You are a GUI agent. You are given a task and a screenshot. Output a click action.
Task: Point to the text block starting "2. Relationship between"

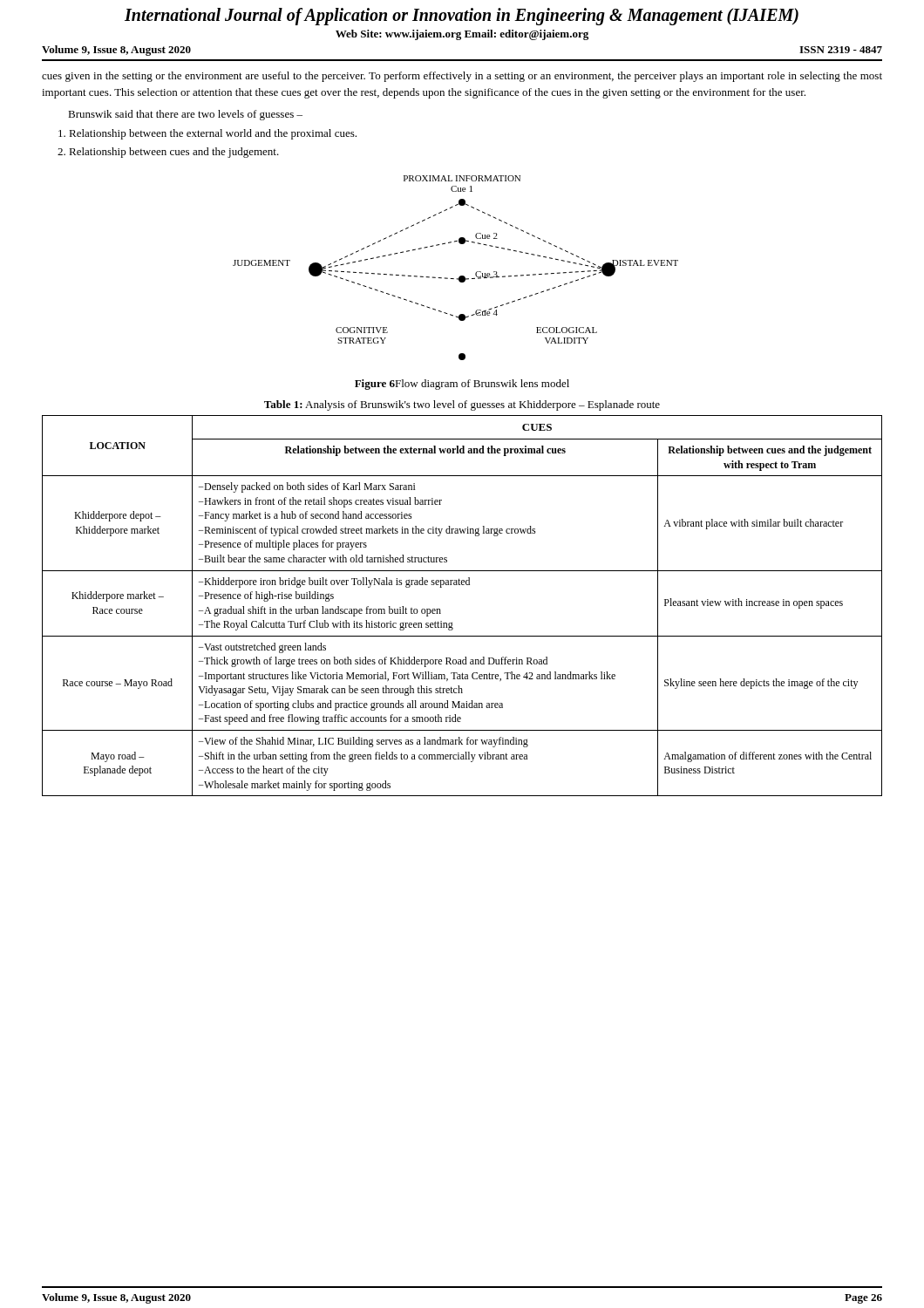click(168, 152)
